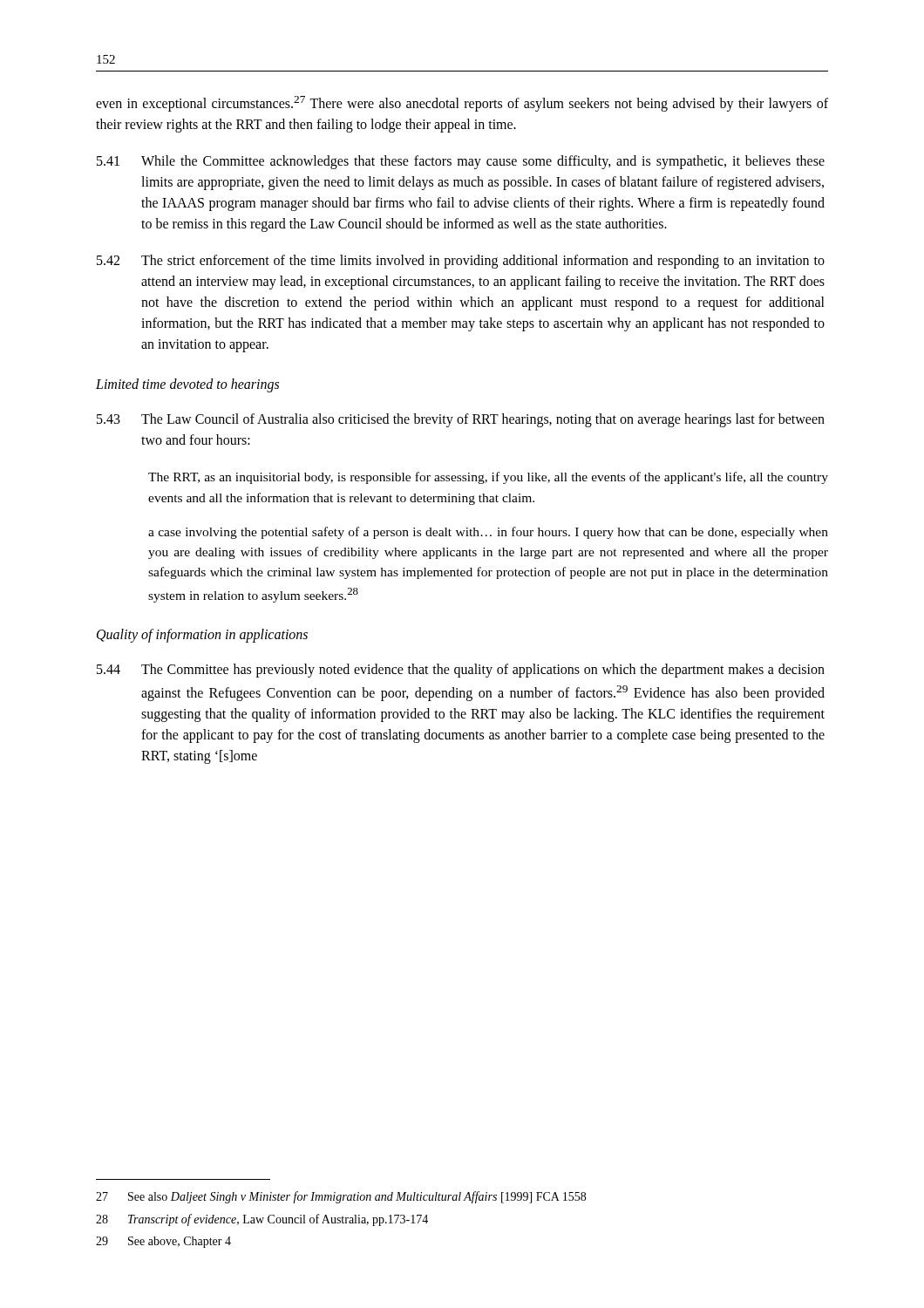Point to the region starting "even in exceptional circumstances.27 There"
924x1308 pixels.
tap(462, 113)
